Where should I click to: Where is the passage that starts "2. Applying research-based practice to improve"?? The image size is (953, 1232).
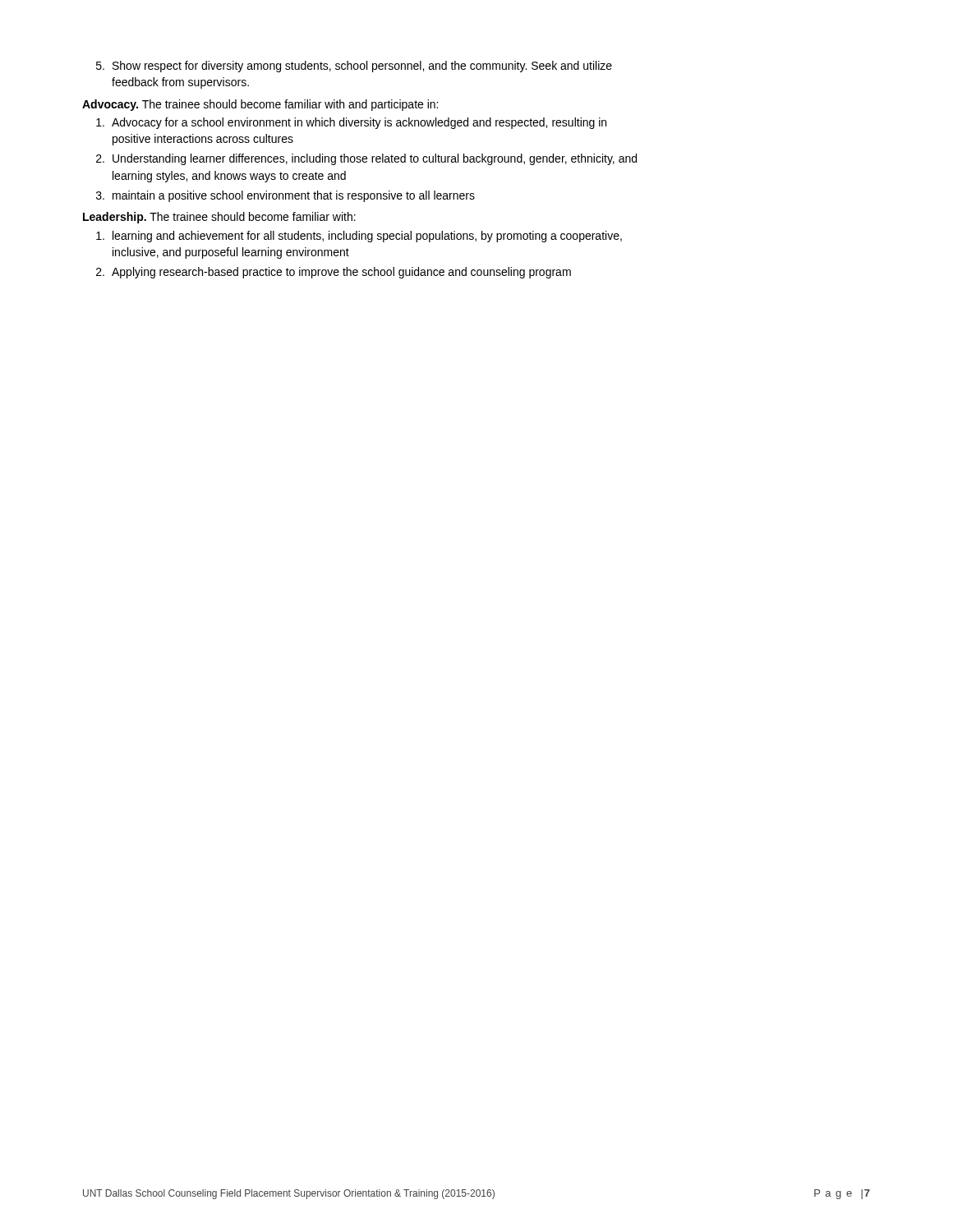476,272
